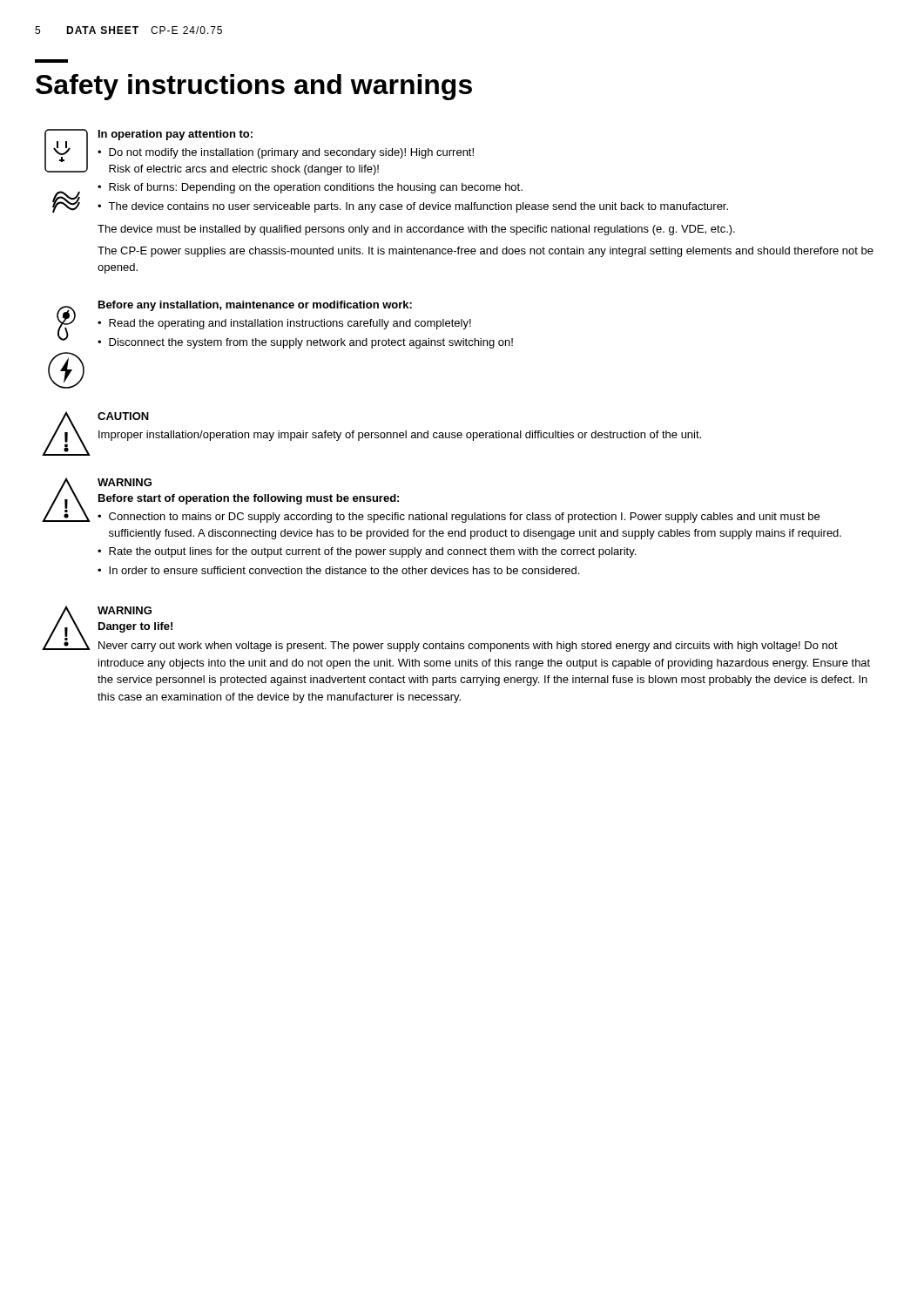Viewport: 924px width, 1307px height.
Task: Select the region starting "Read the operating and installation instructions carefully"
Action: [290, 323]
